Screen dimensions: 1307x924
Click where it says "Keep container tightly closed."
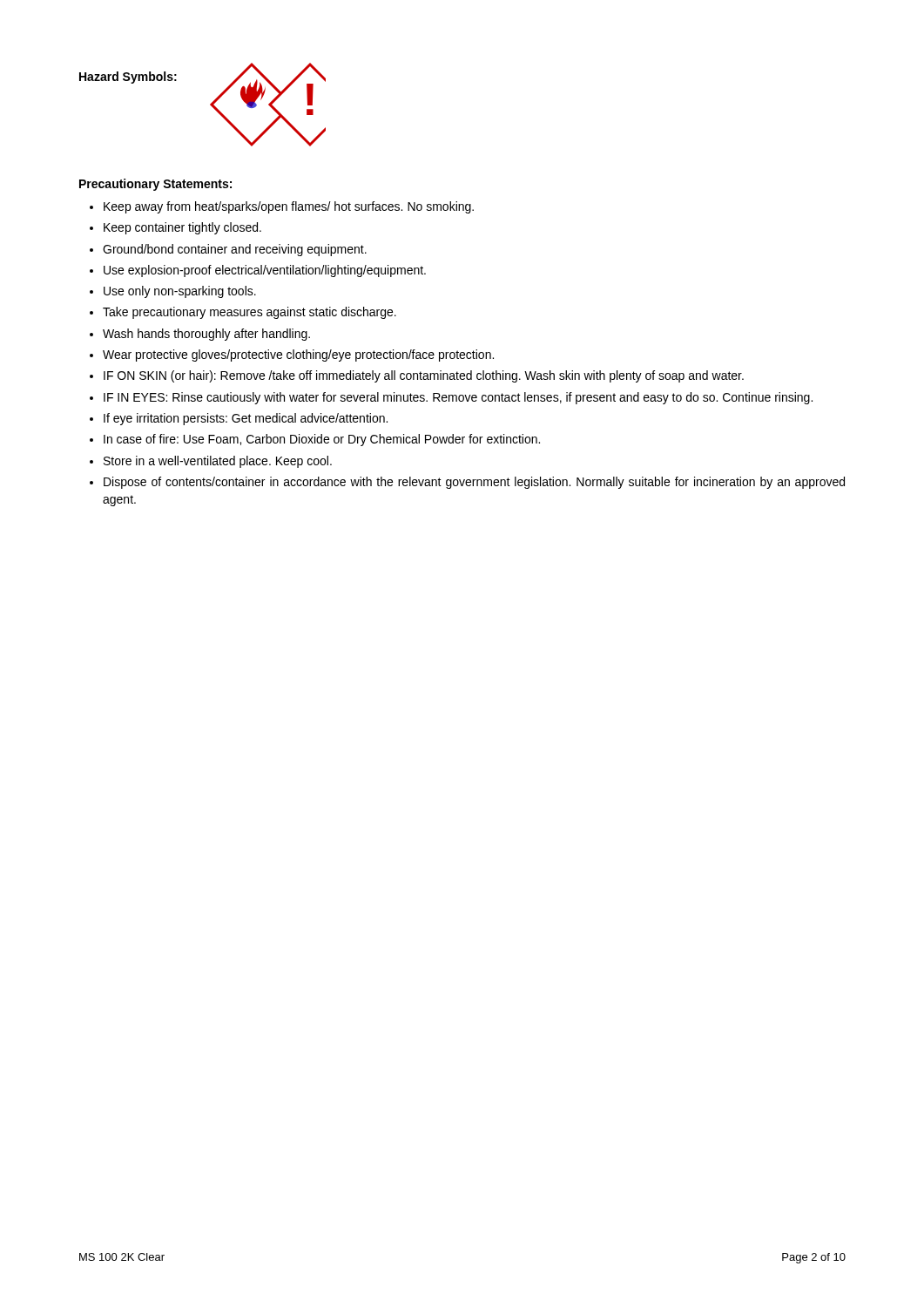182,228
